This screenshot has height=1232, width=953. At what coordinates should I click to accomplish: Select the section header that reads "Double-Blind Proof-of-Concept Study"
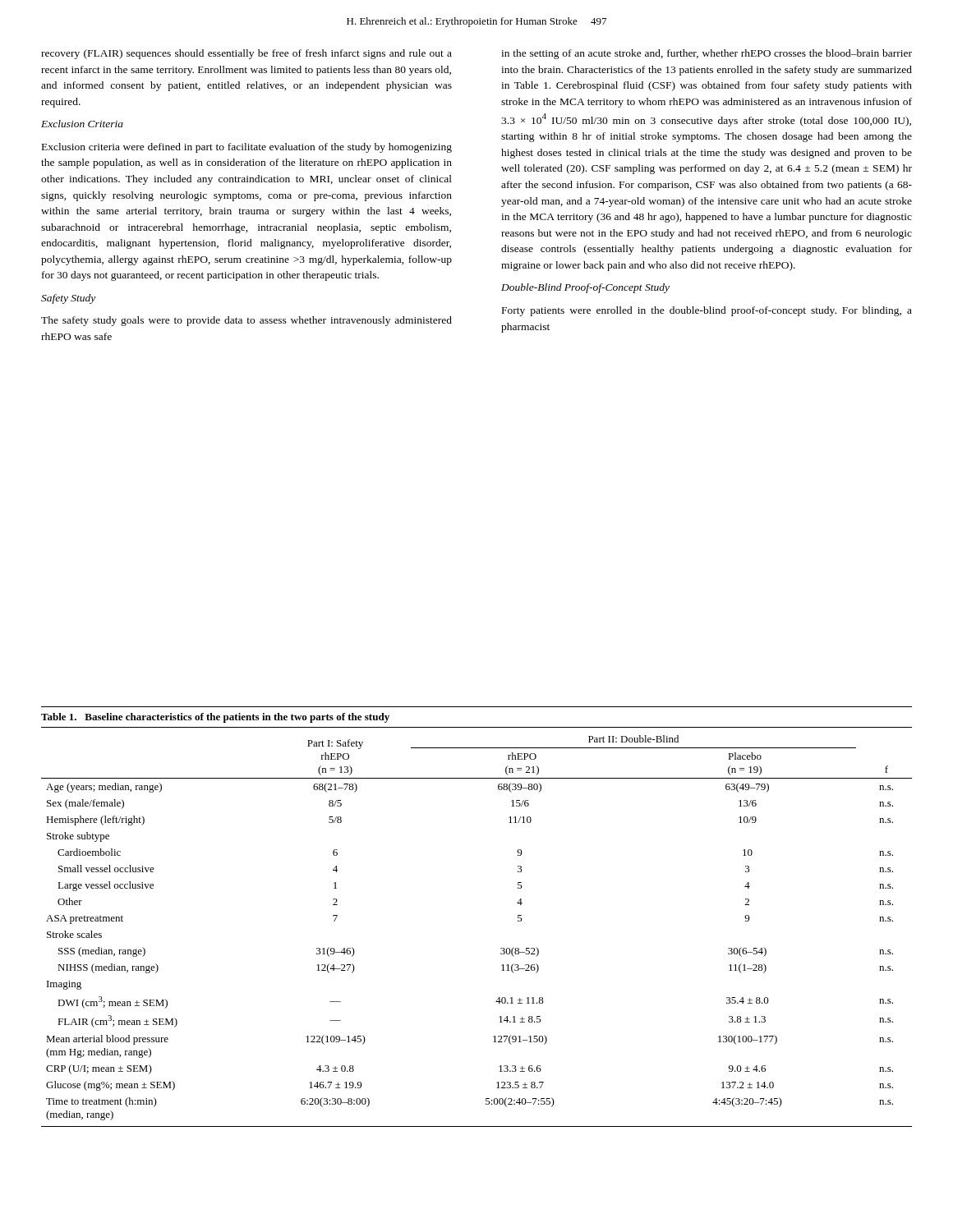click(x=585, y=288)
